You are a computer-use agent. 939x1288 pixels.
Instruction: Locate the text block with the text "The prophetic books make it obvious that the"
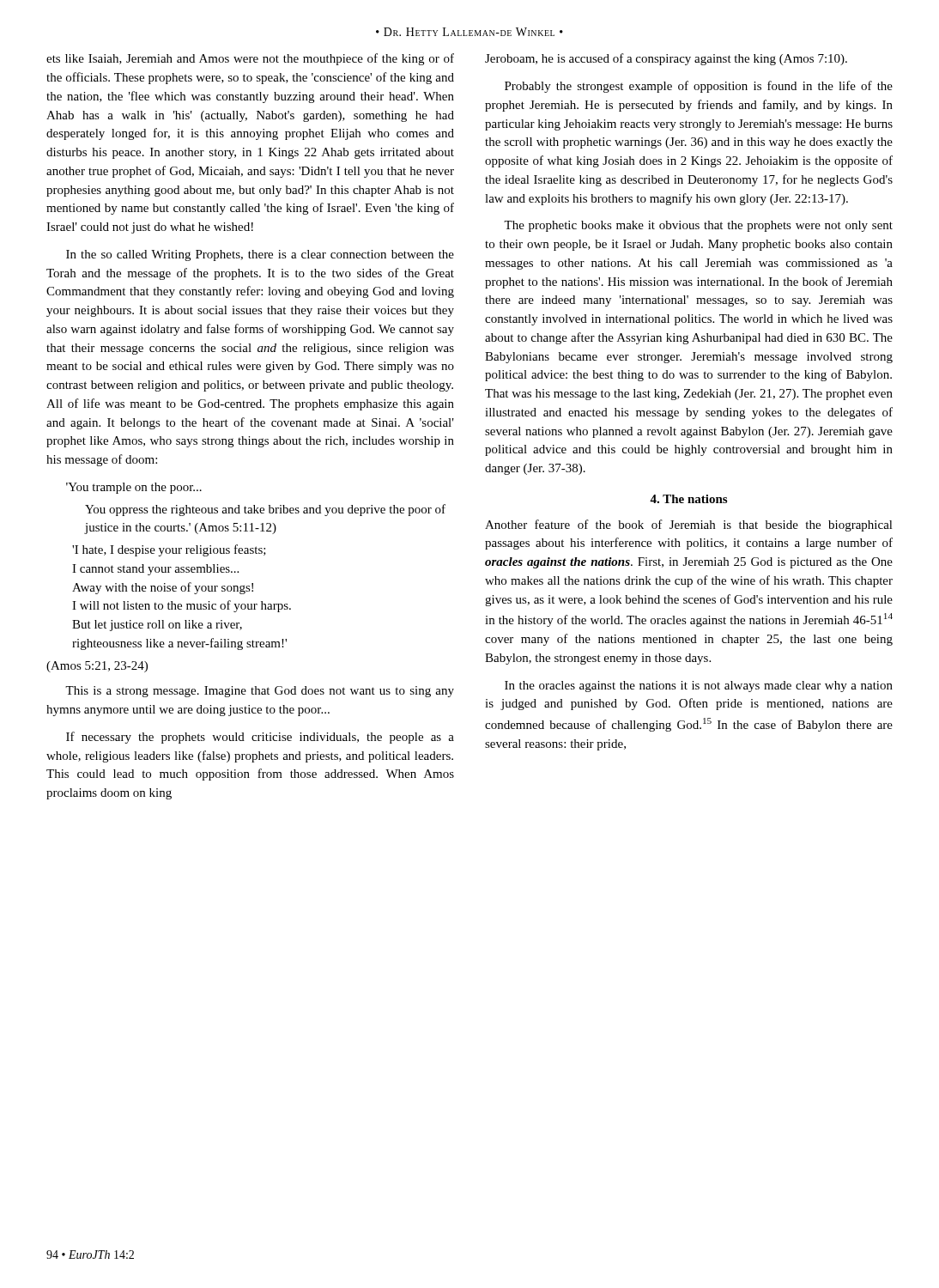click(689, 347)
